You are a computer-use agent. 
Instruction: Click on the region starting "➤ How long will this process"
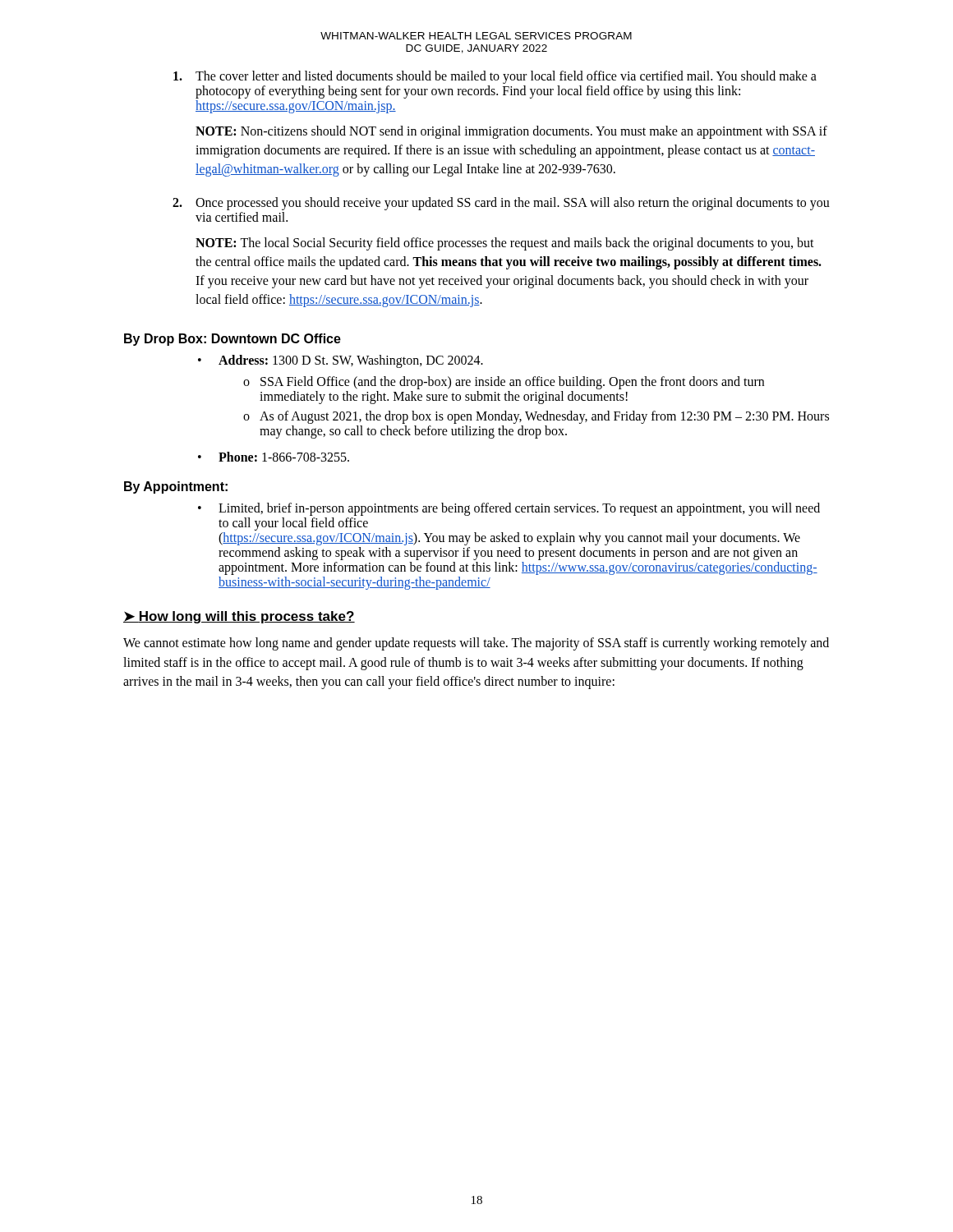coord(239,617)
